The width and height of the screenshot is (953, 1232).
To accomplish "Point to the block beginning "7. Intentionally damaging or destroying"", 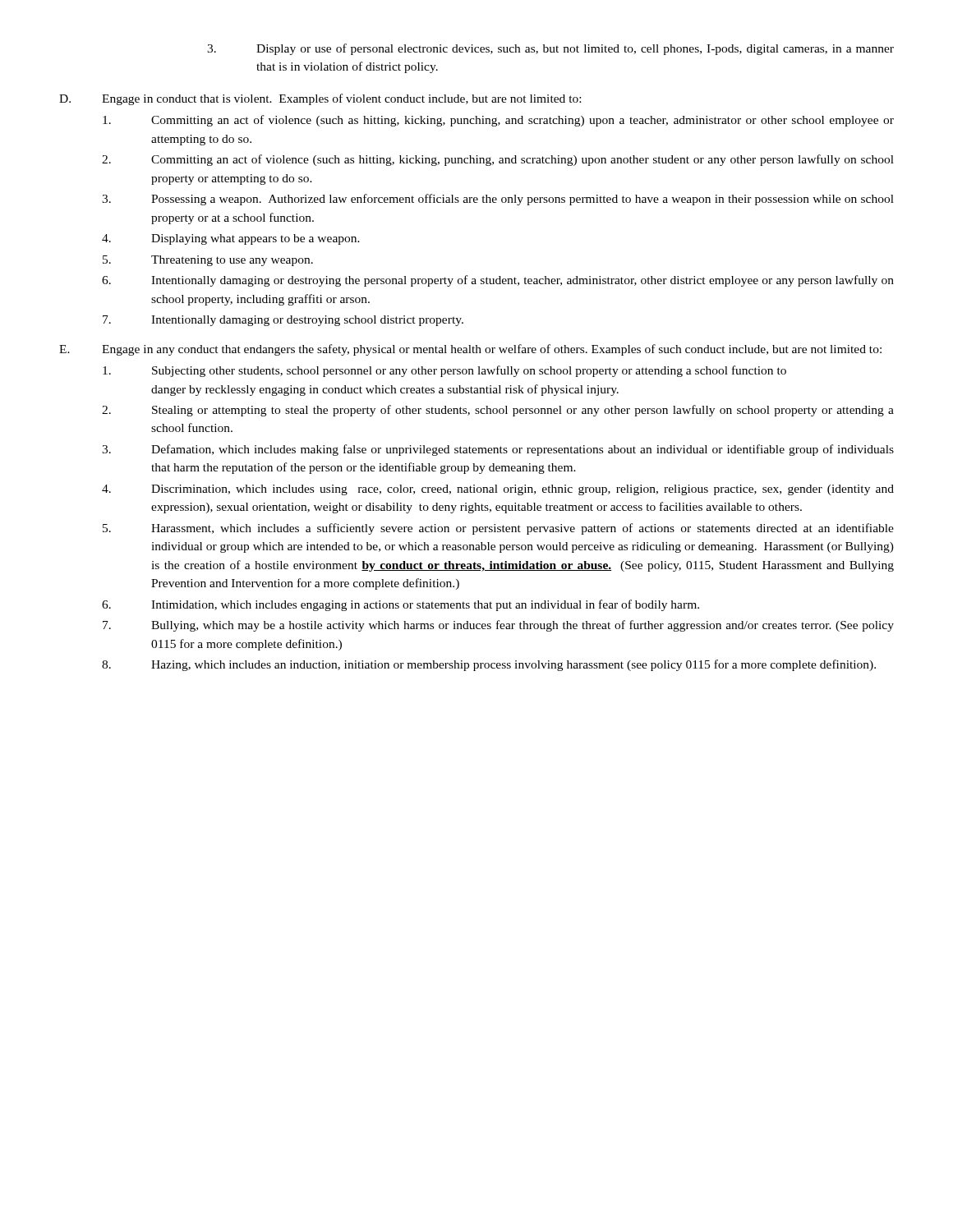I will pos(283,321).
